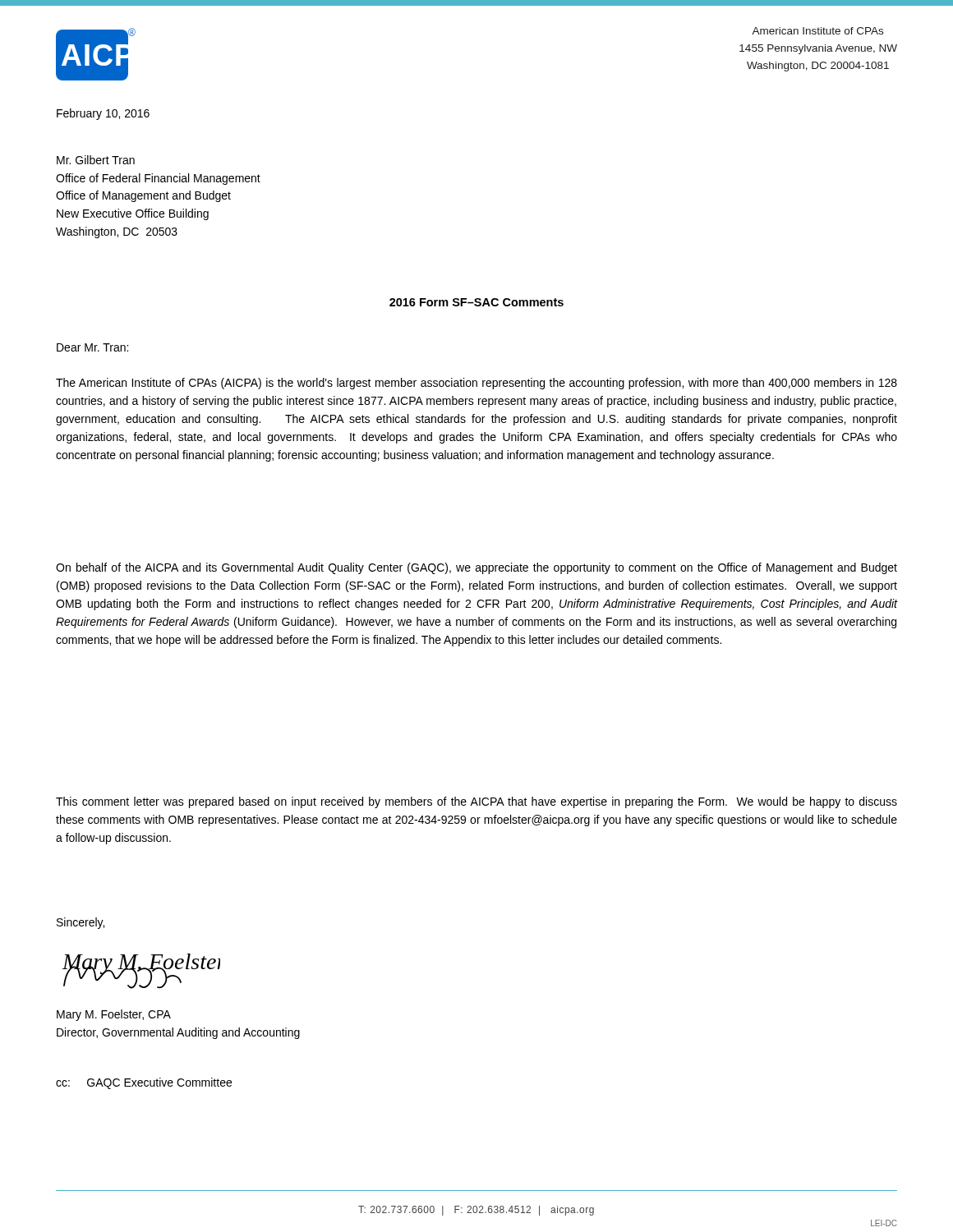Navigate to the region starting "This comment letter was"

476,820
